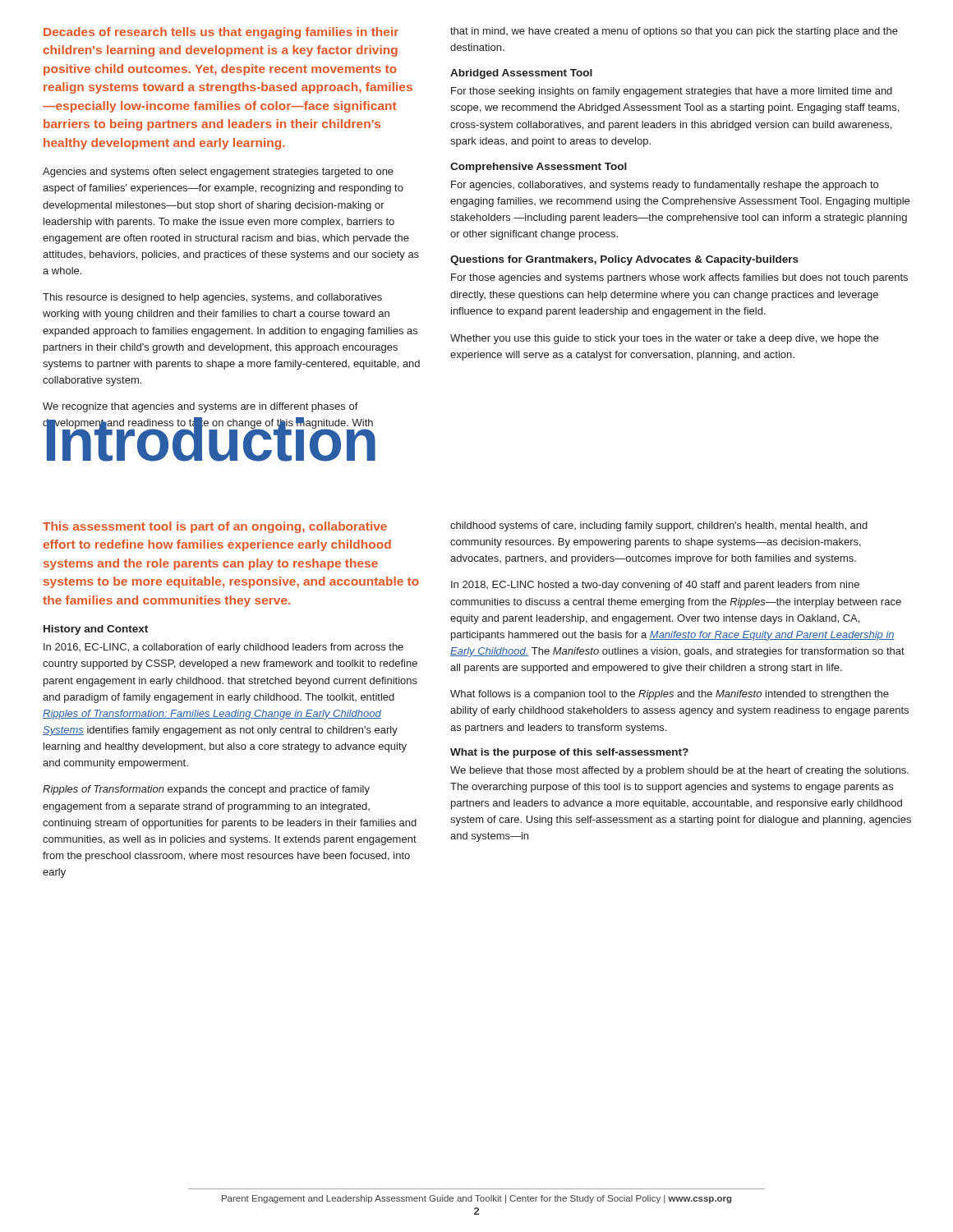
Task: Navigate to the element starting "We recognize that agencies and"
Action: (232, 415)
